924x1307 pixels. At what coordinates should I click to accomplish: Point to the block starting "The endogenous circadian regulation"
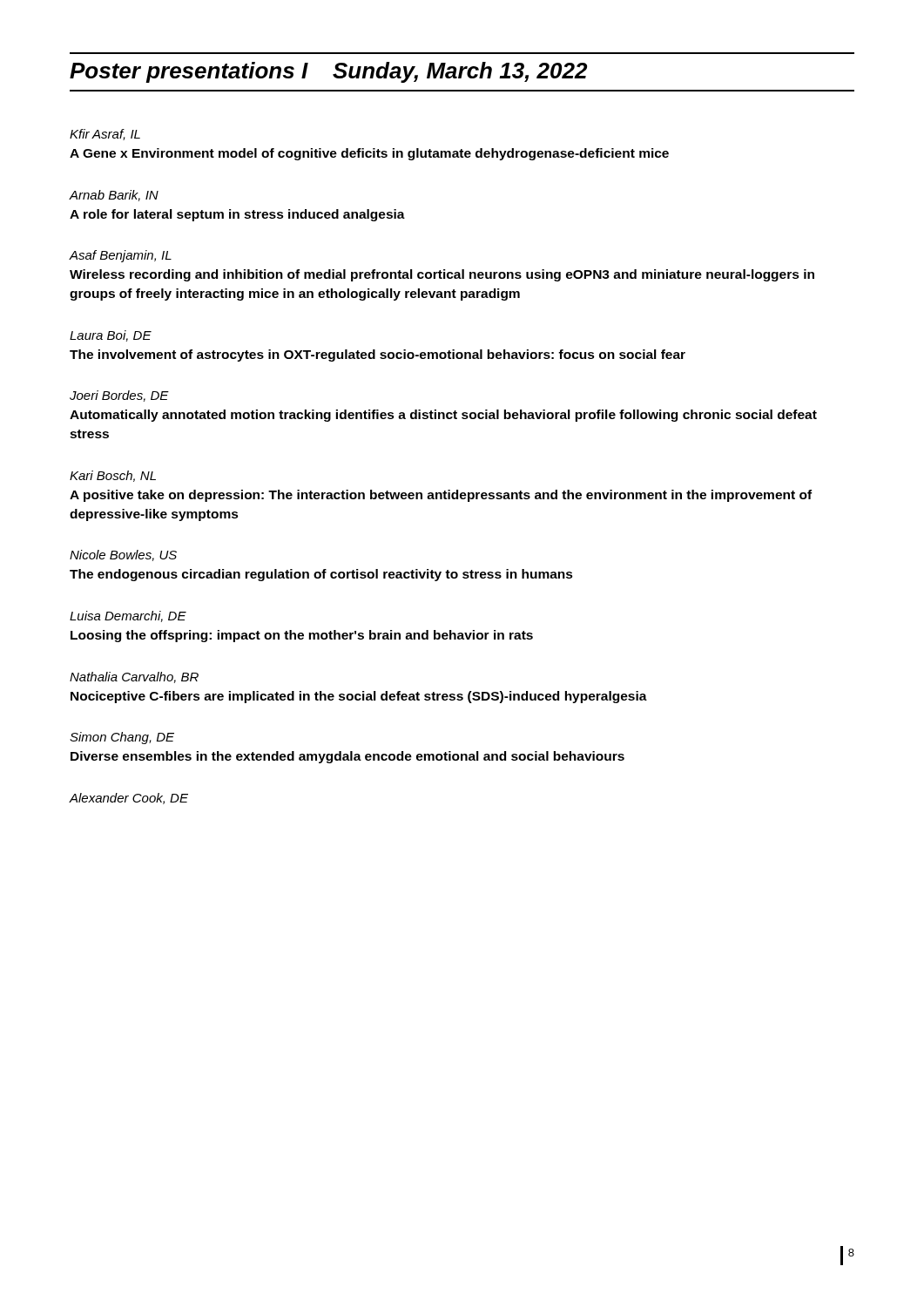click(x=321, y=574)
